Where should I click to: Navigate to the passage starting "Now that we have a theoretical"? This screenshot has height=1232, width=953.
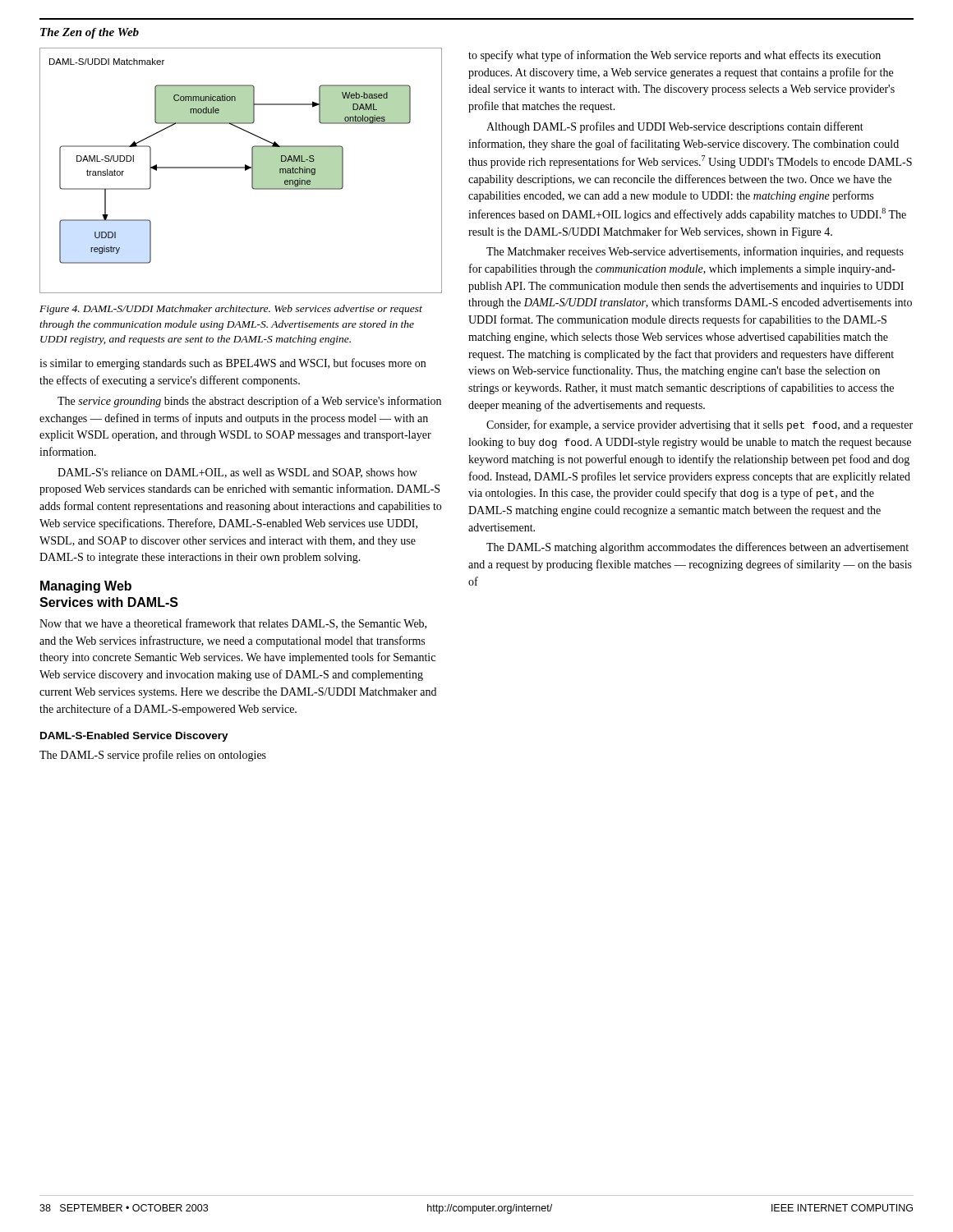(x=241, y=667)
